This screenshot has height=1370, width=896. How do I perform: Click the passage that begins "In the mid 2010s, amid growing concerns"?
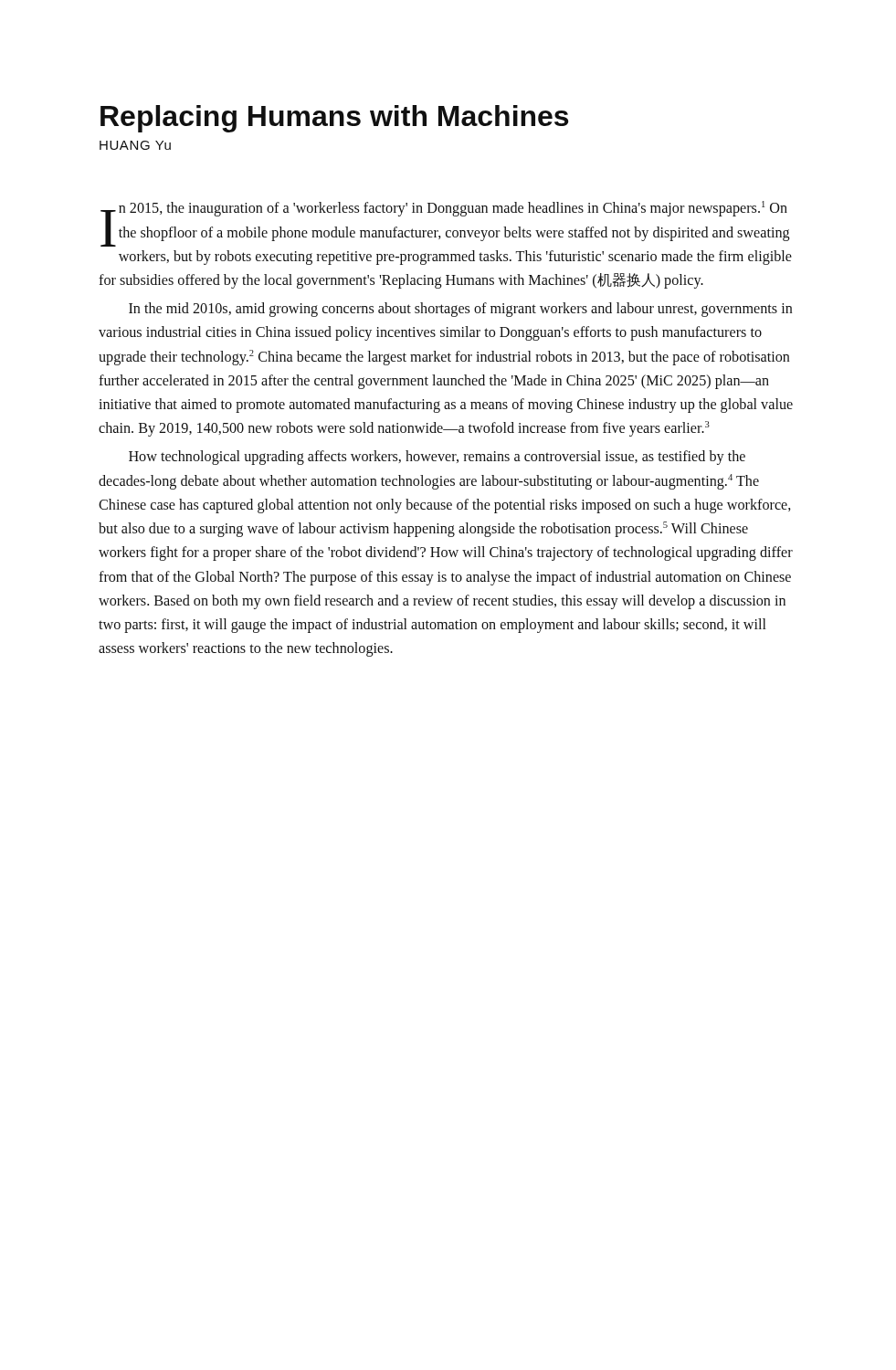(x=446, y=369)
